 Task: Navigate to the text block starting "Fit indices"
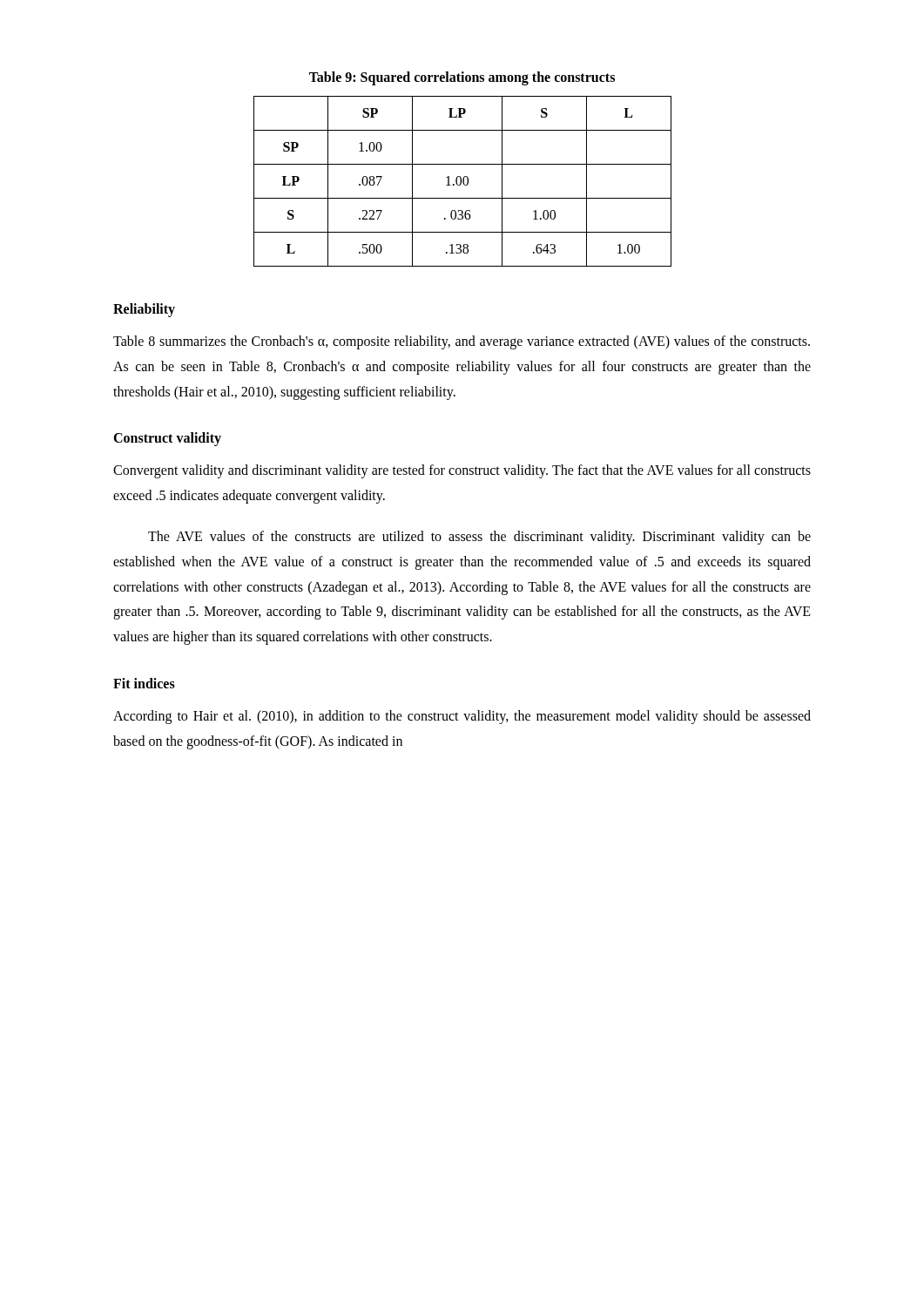tap(144, 683)
